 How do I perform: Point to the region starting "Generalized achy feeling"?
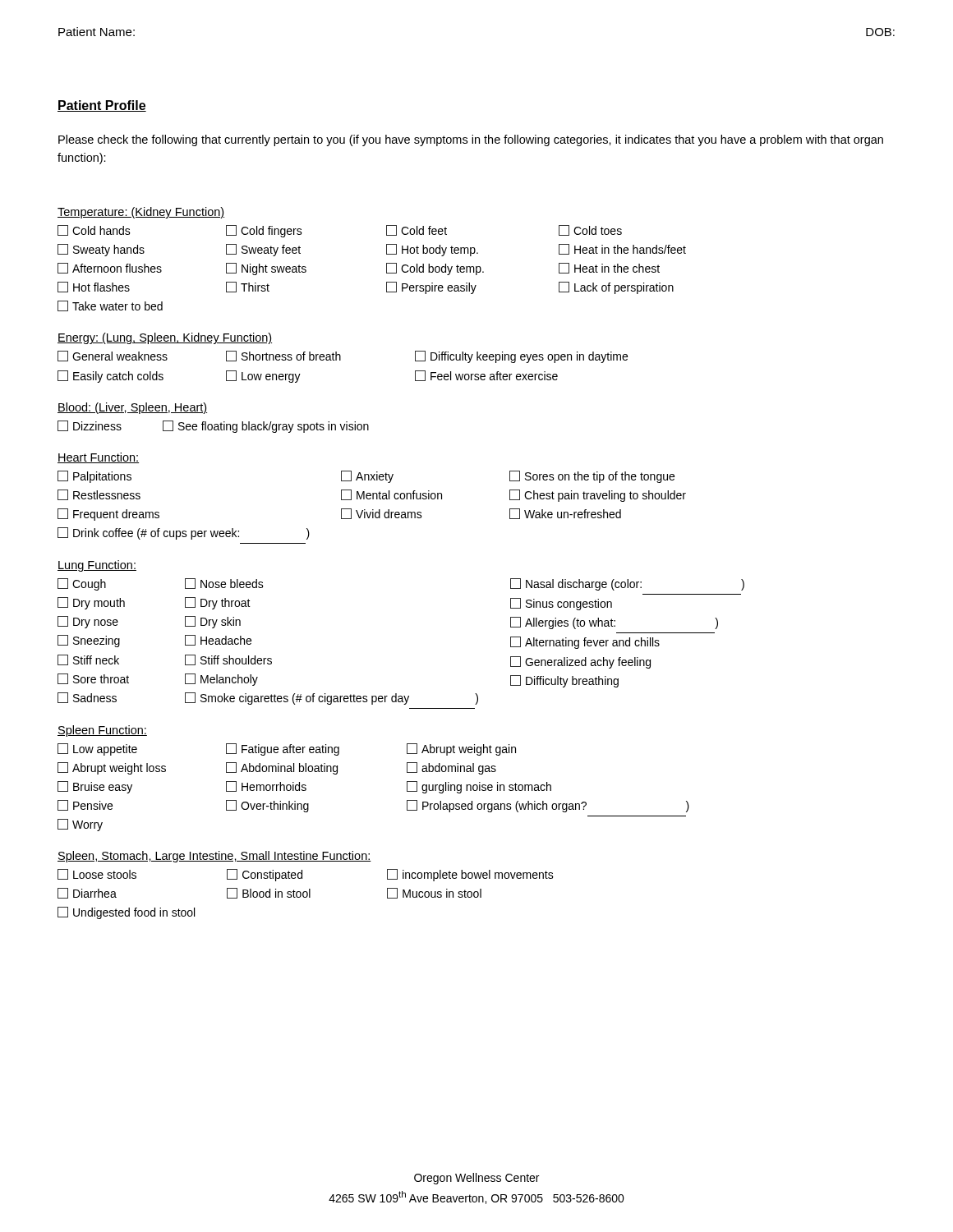tap(581, 662)
